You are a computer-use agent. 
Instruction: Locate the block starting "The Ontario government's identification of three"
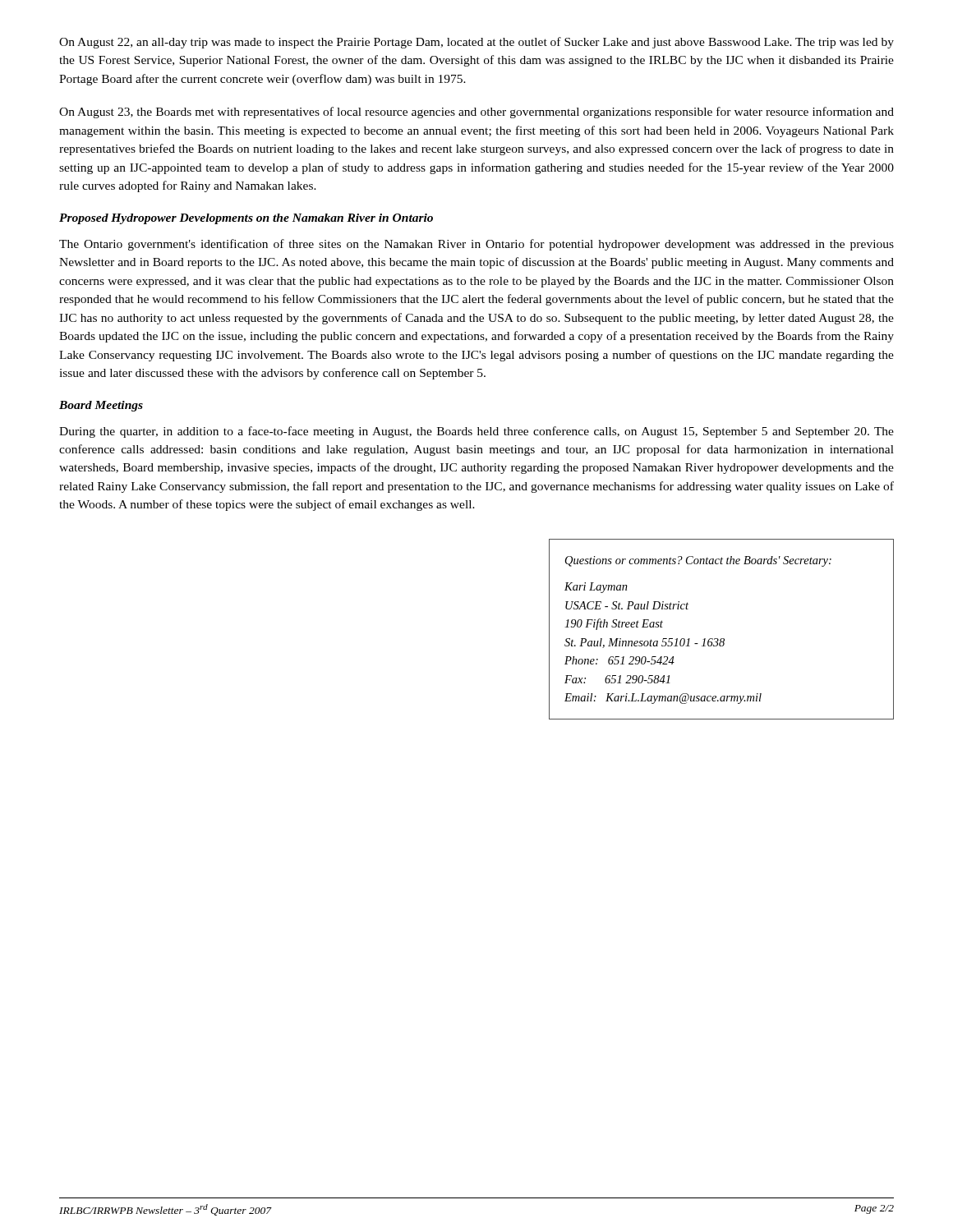coord(476,308)
